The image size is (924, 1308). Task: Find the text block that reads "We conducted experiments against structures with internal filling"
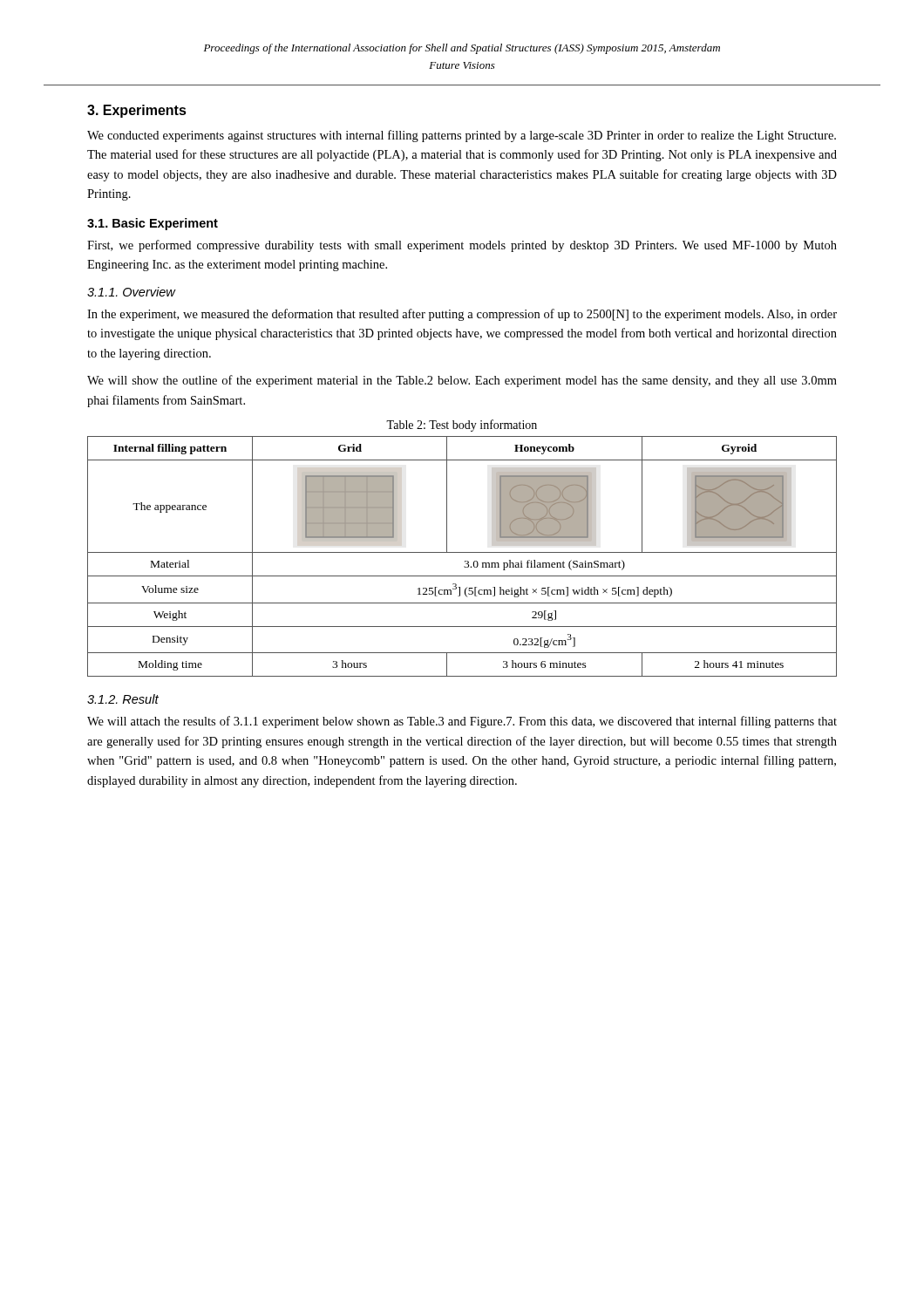tap(462, 165)
